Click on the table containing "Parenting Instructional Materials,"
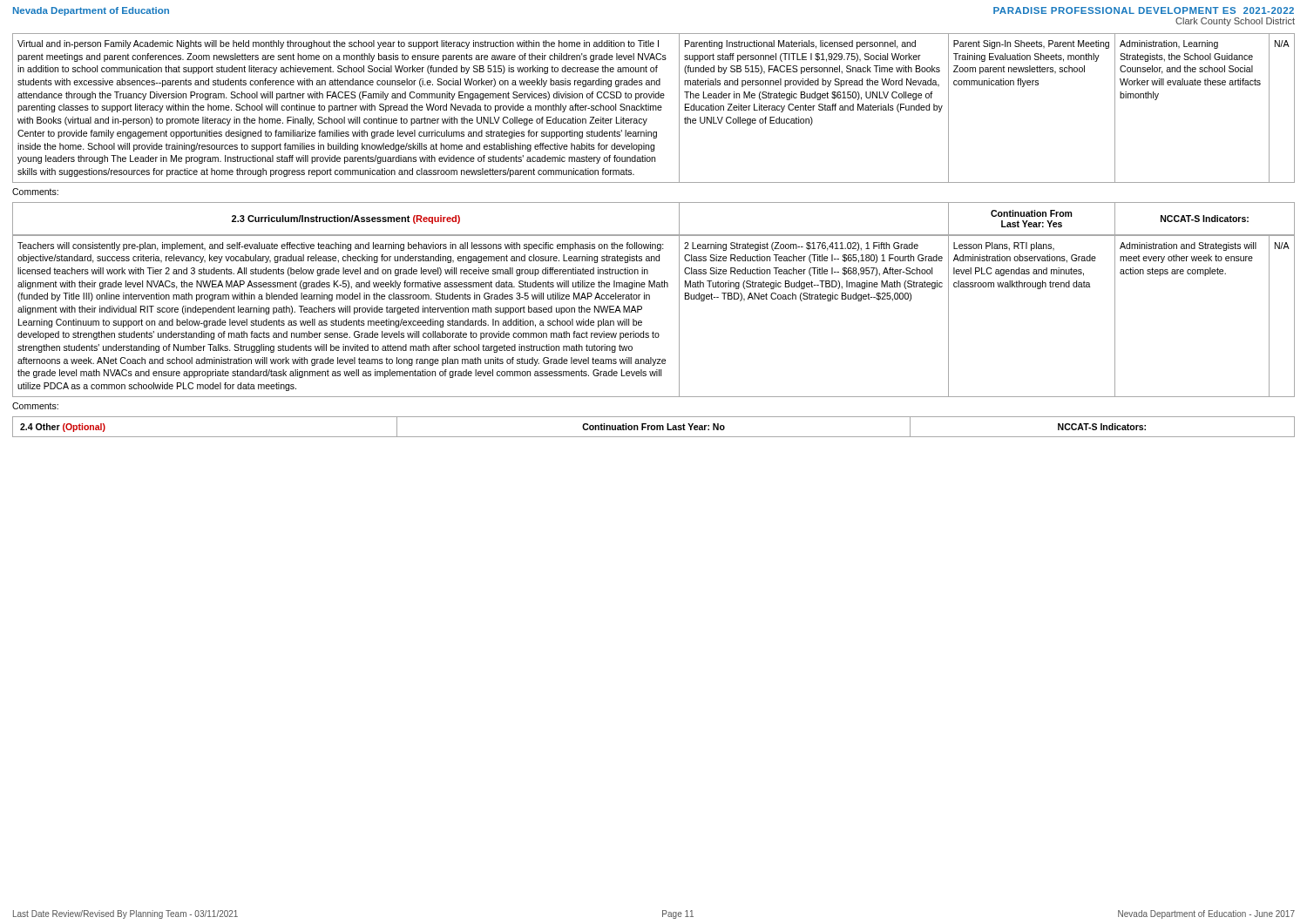 pyautogui.click(x=654, y=108)
